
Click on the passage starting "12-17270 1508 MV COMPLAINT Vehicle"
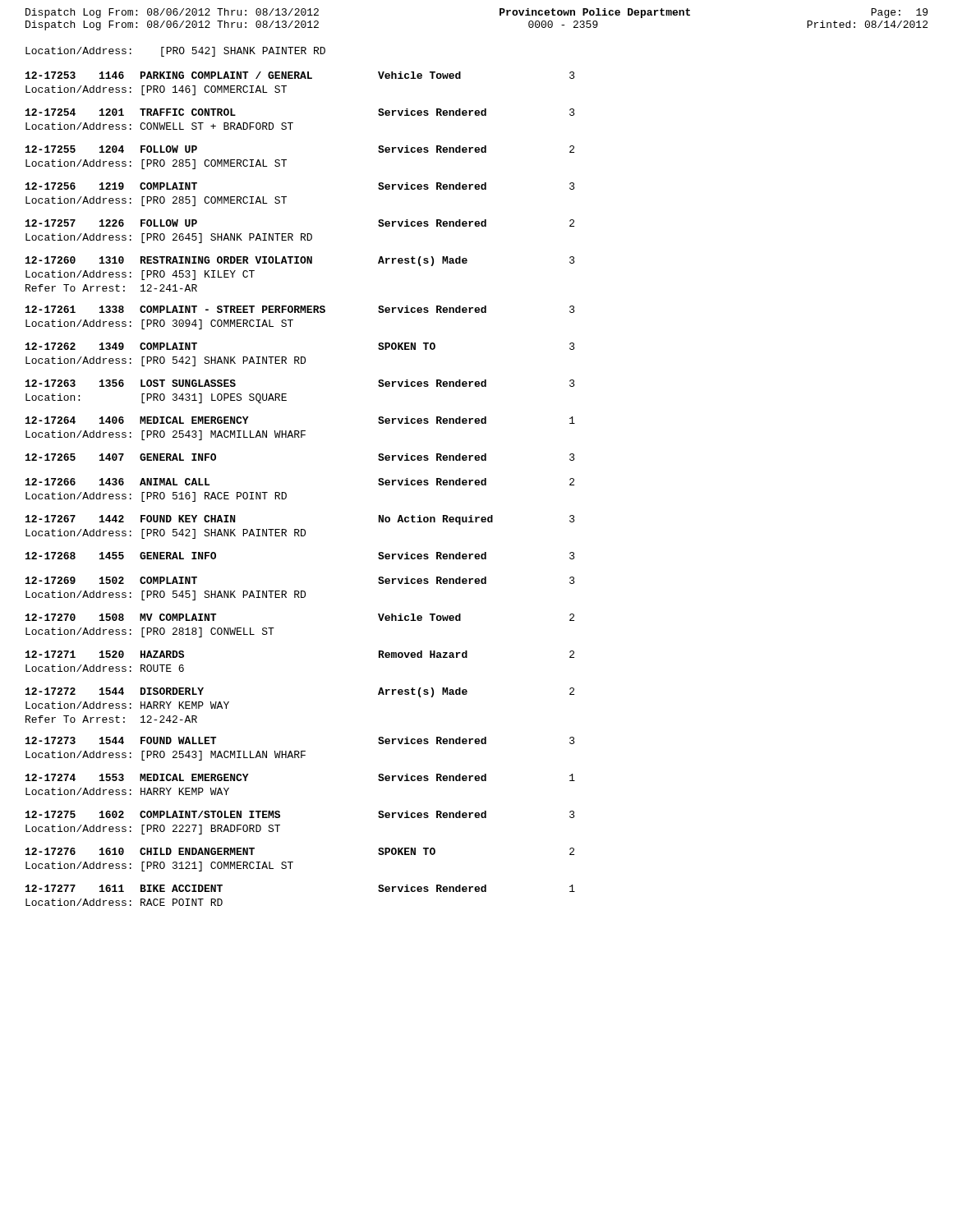[53, 617]
